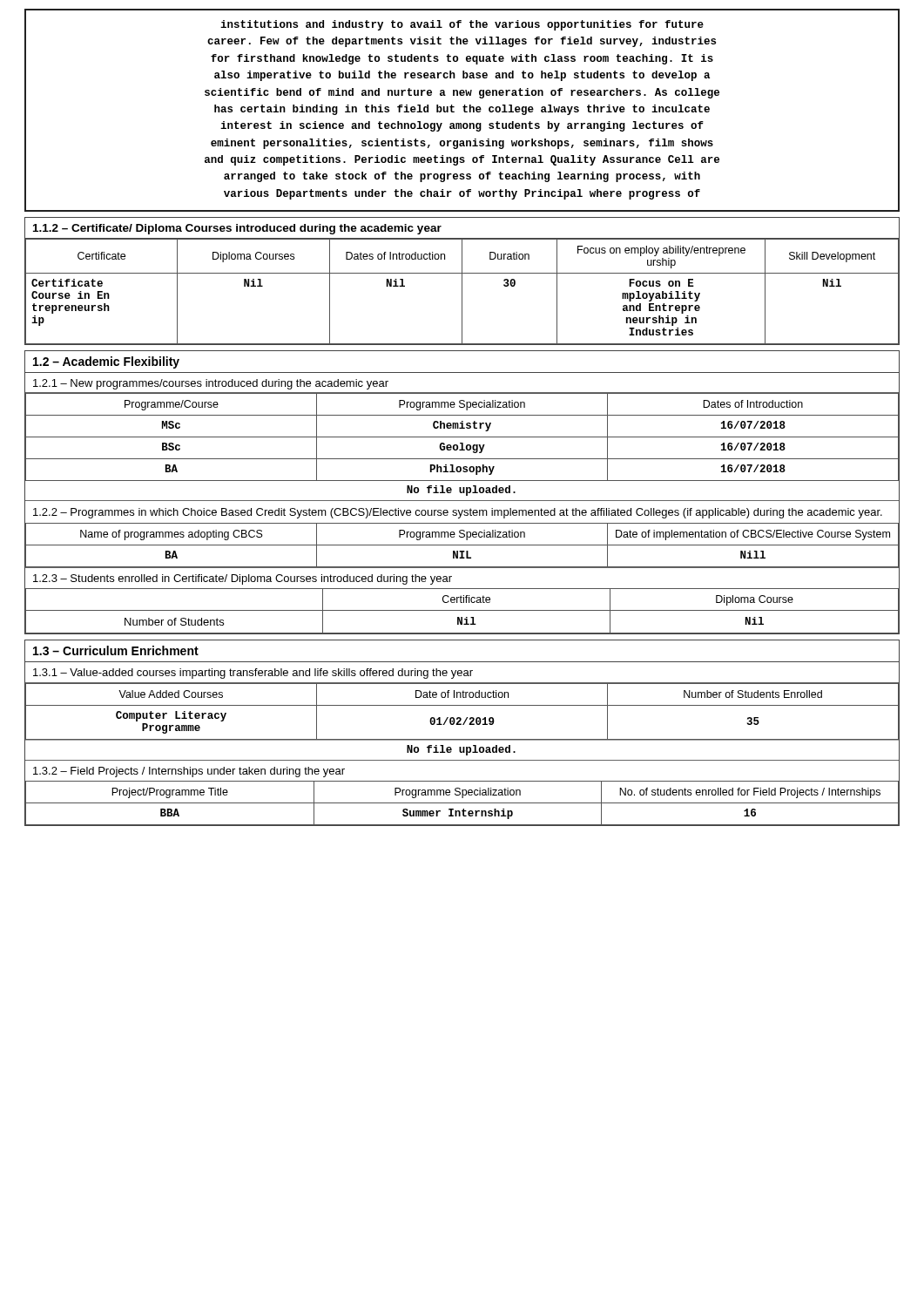Screen dimensions: 1307x924
Task: Click on the block starting "1.3 – Curriculum"
Action: point(115,651)
